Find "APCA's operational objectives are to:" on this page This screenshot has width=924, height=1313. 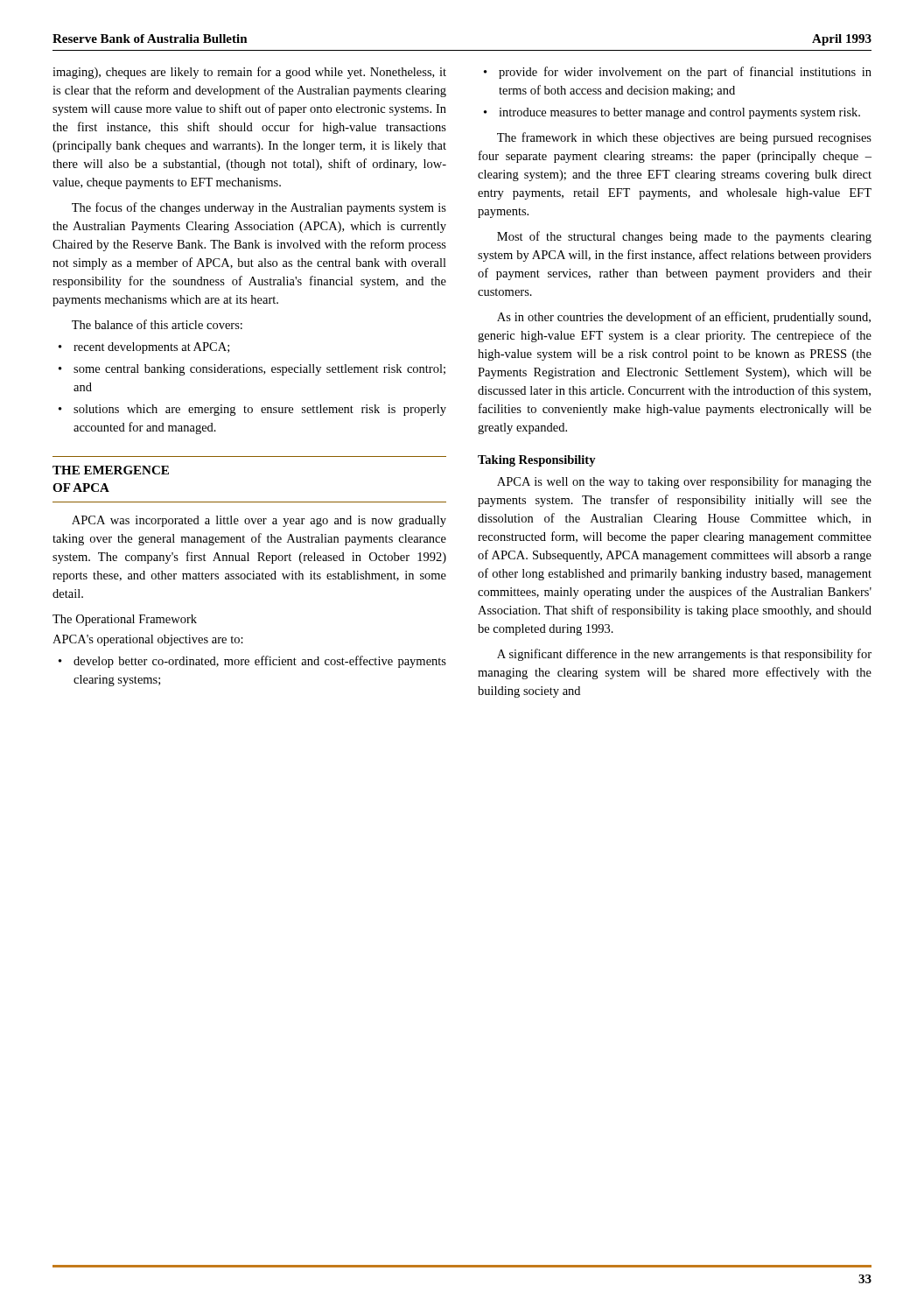[249, 640]
